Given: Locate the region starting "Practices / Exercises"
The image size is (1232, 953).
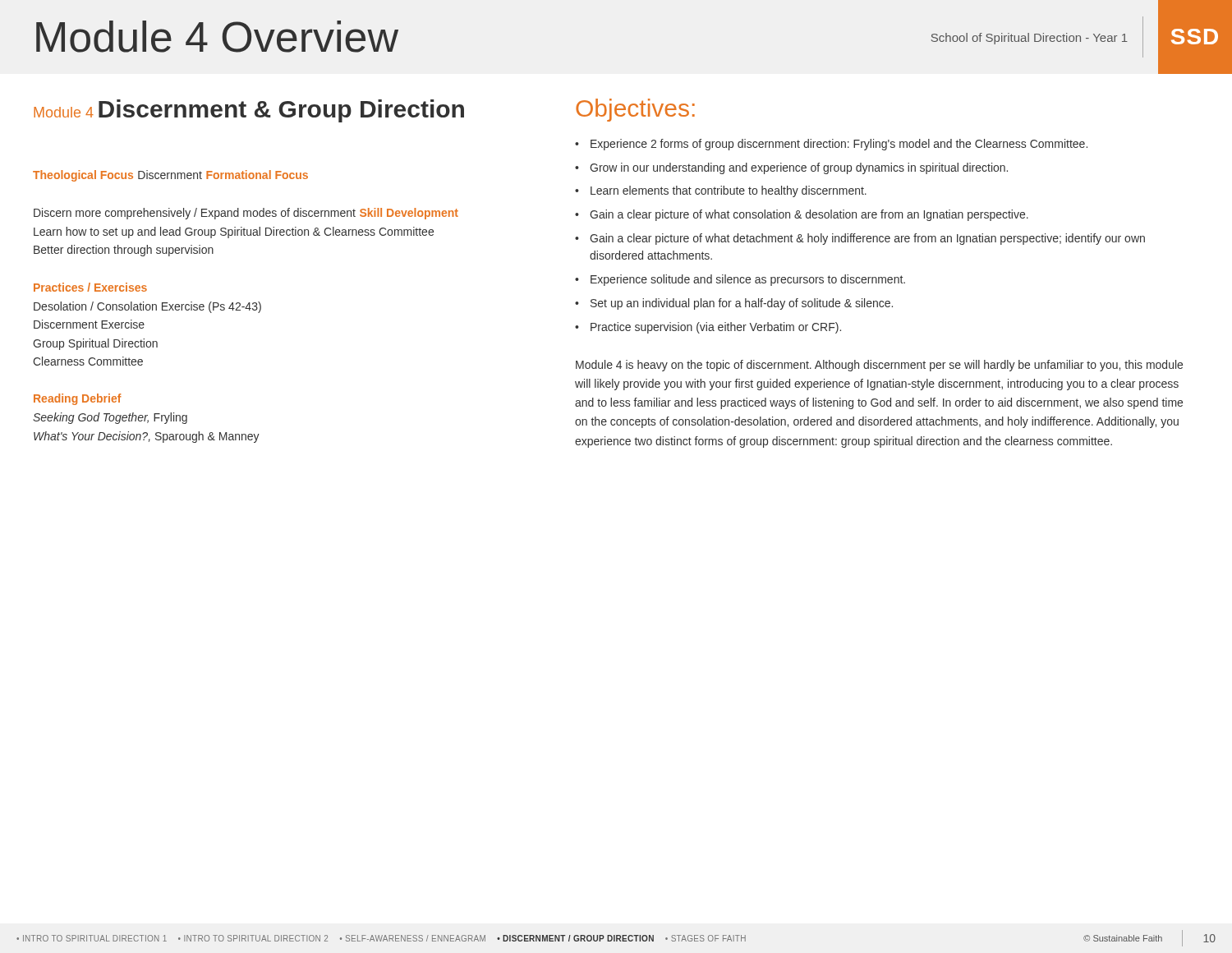Looking at the screenshot, I should point(90,287).
